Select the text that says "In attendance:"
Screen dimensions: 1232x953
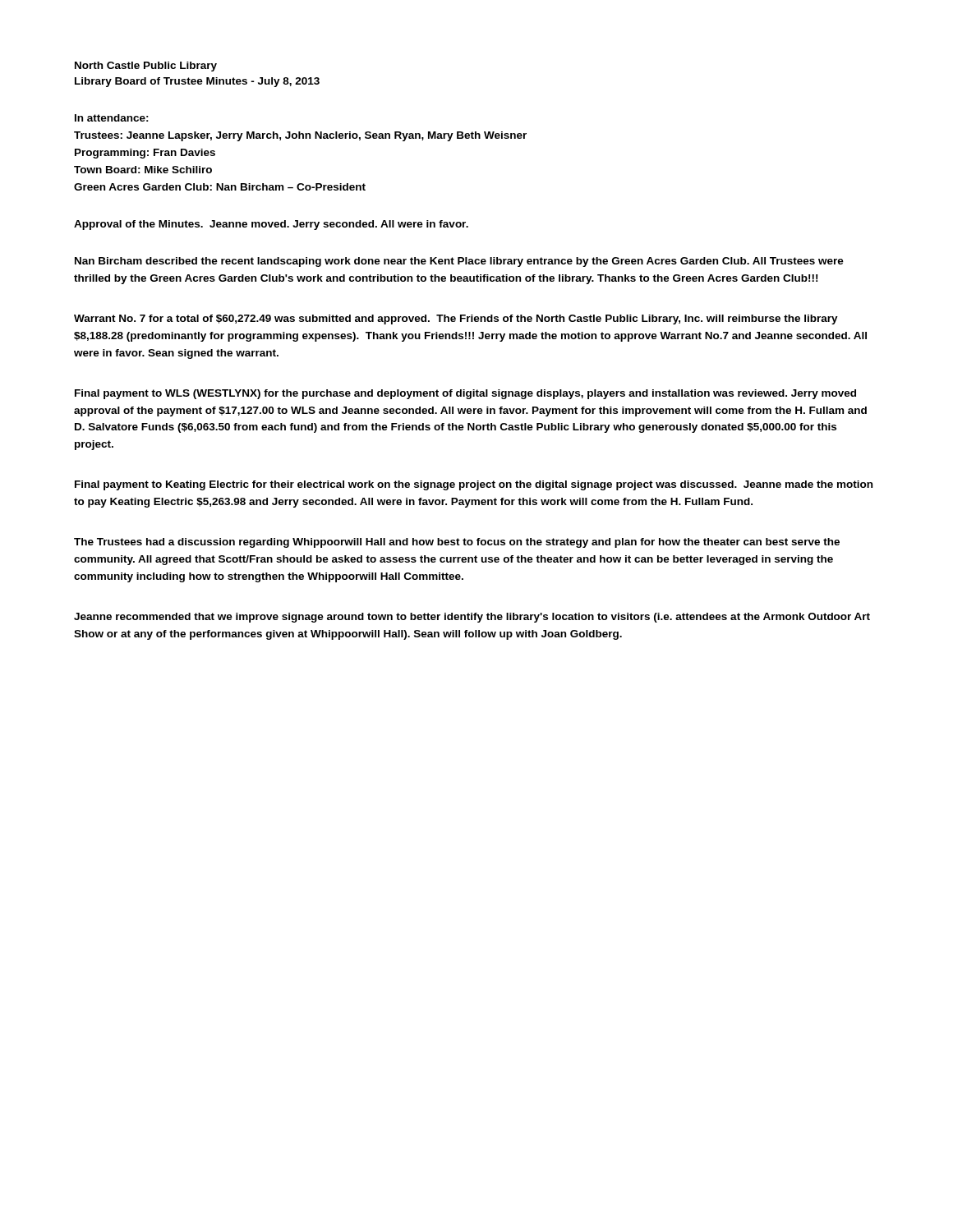(x=112, y=118)
